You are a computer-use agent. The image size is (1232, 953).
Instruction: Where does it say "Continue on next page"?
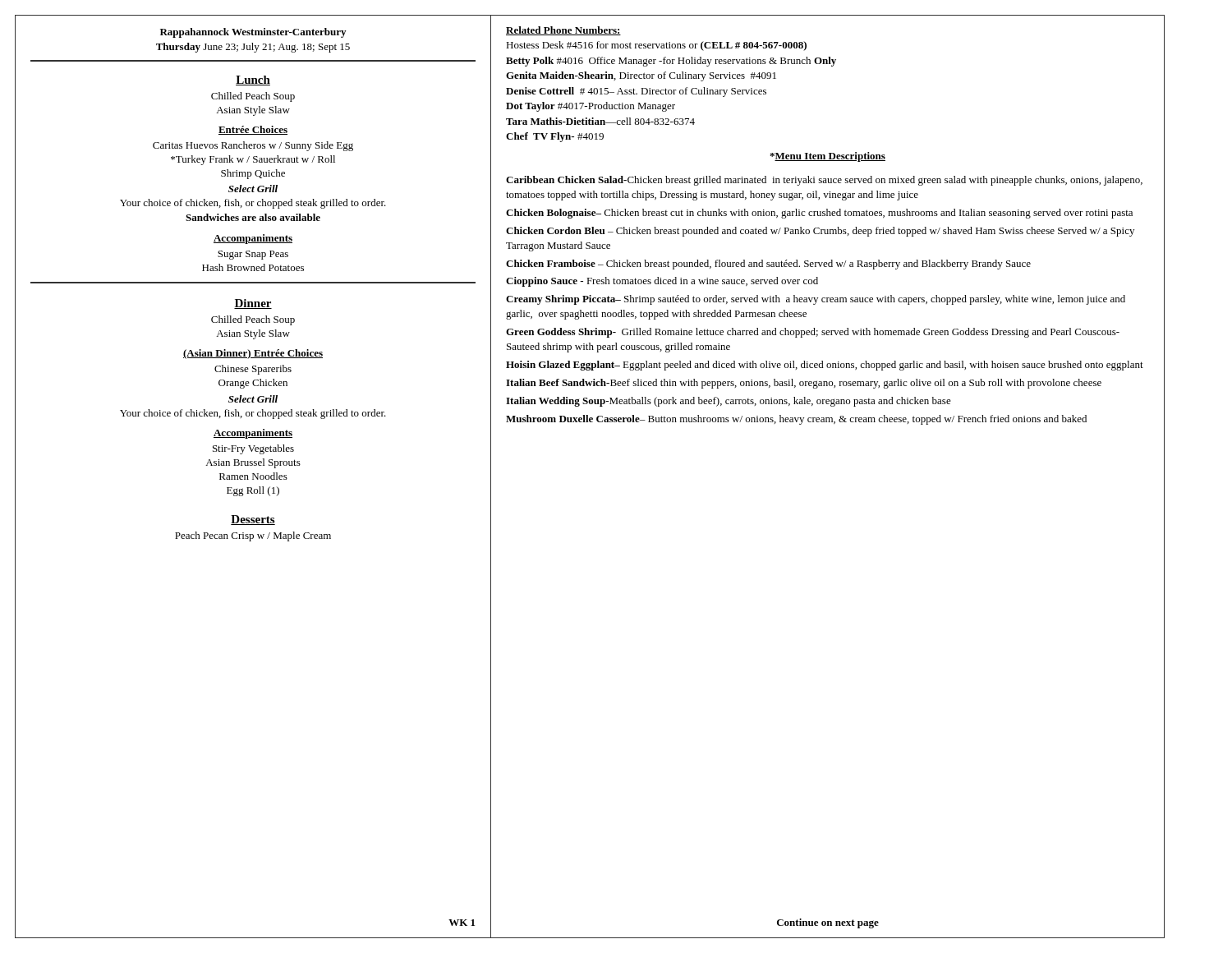click(x=827, y=922)
